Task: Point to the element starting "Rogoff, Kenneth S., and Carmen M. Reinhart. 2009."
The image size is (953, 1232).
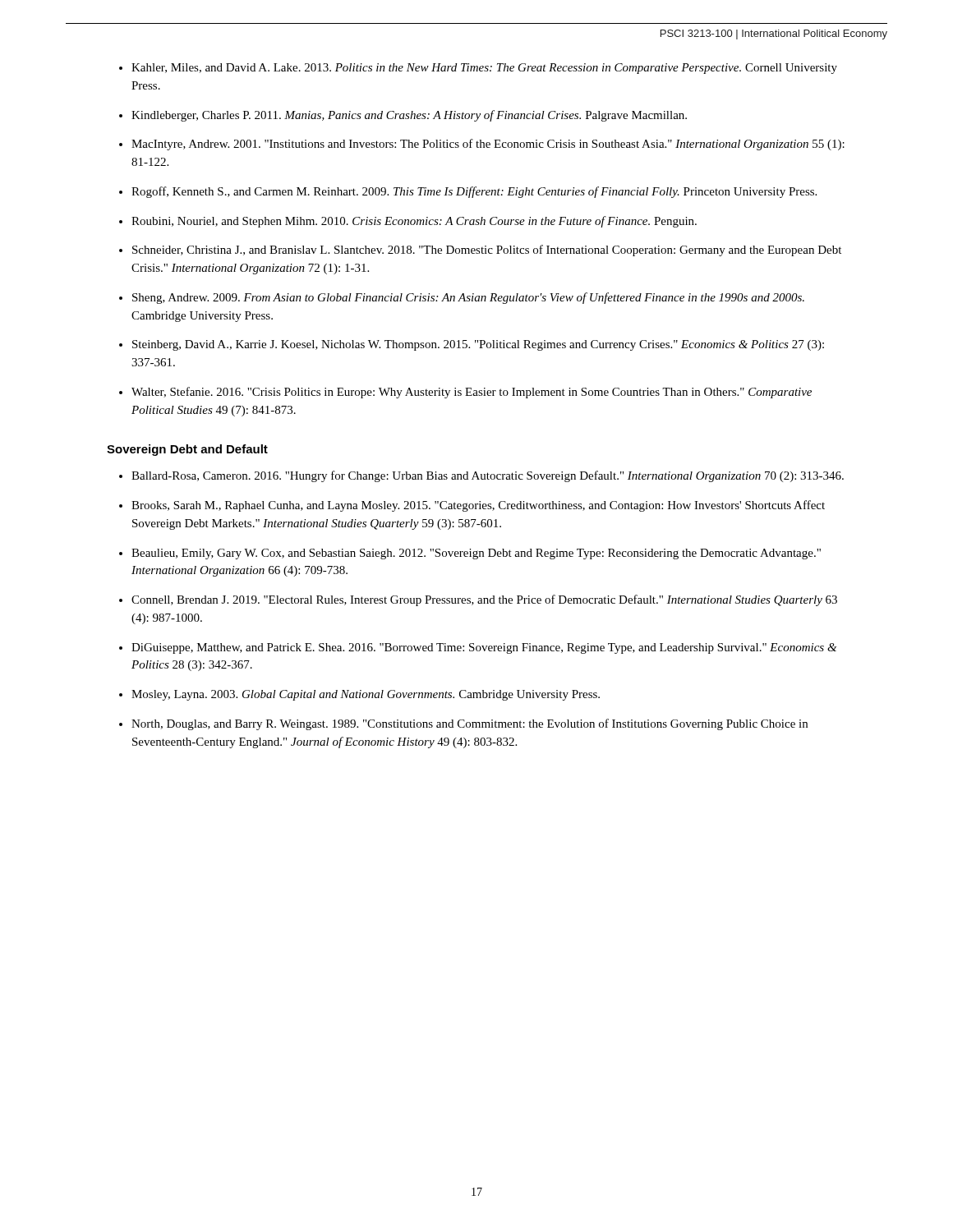Action: (x=475, y=191)
